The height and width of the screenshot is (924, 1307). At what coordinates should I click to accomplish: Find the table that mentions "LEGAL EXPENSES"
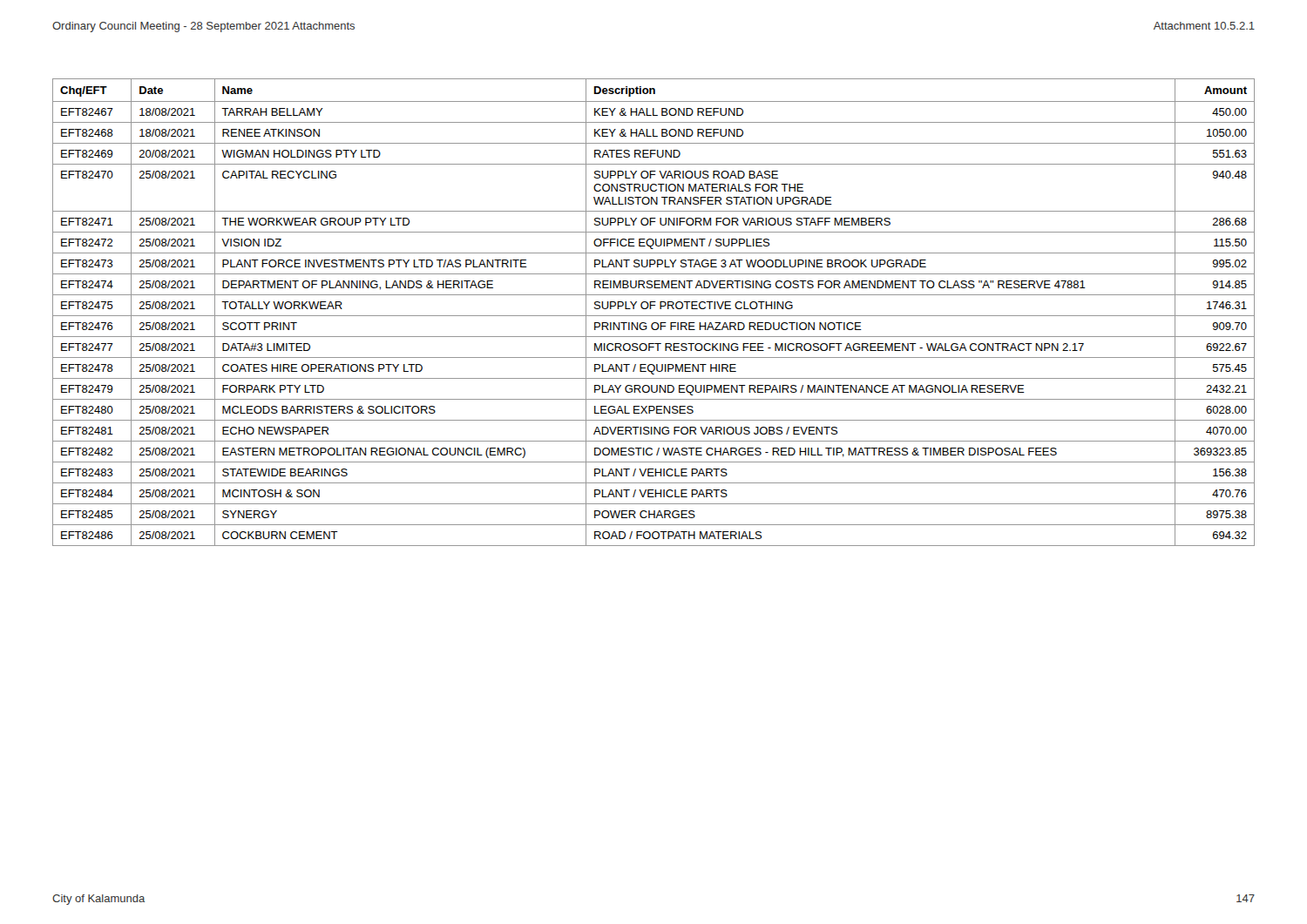tap(654, 312)
